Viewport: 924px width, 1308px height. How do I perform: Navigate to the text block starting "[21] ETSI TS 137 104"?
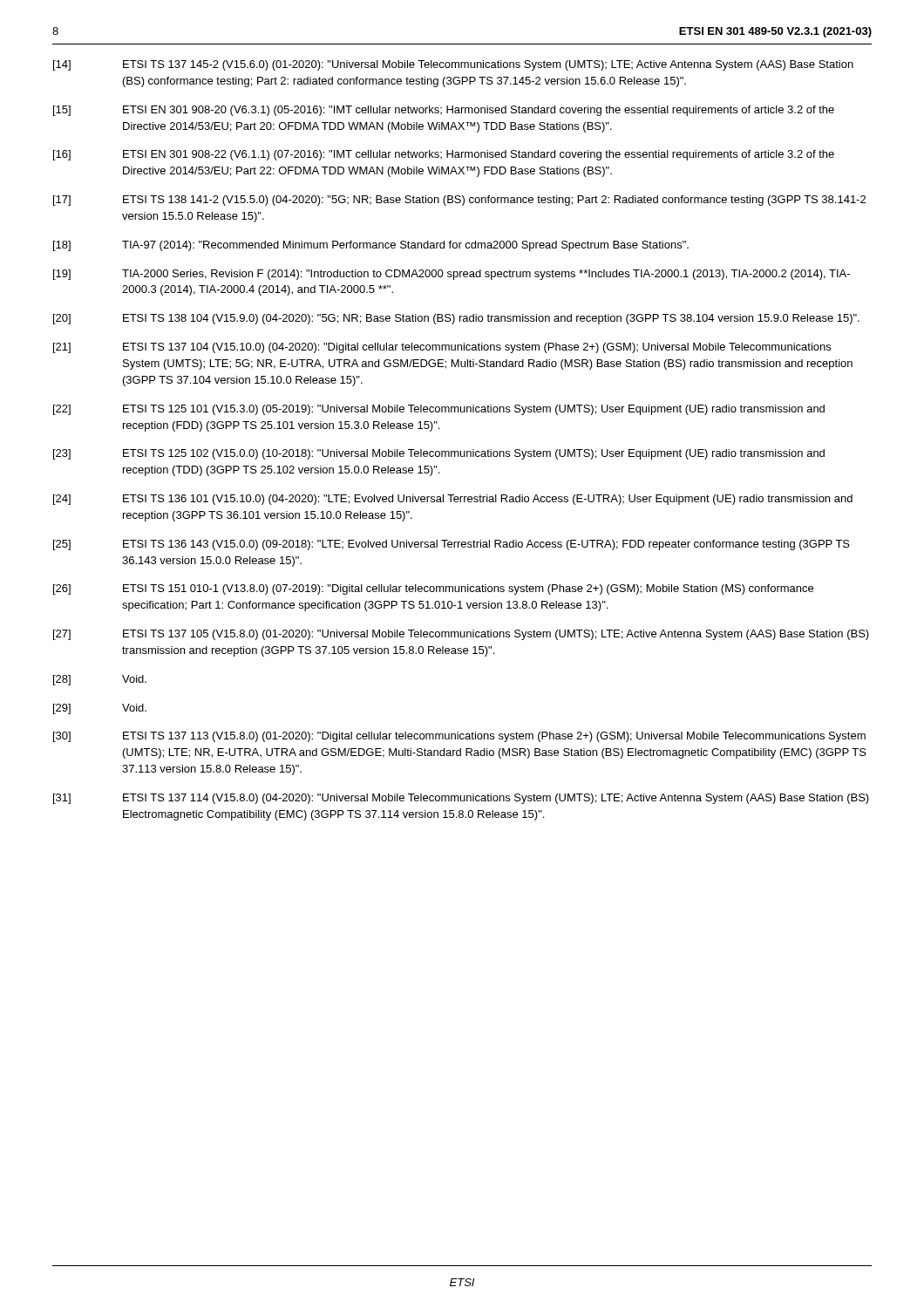coord(462,364)
